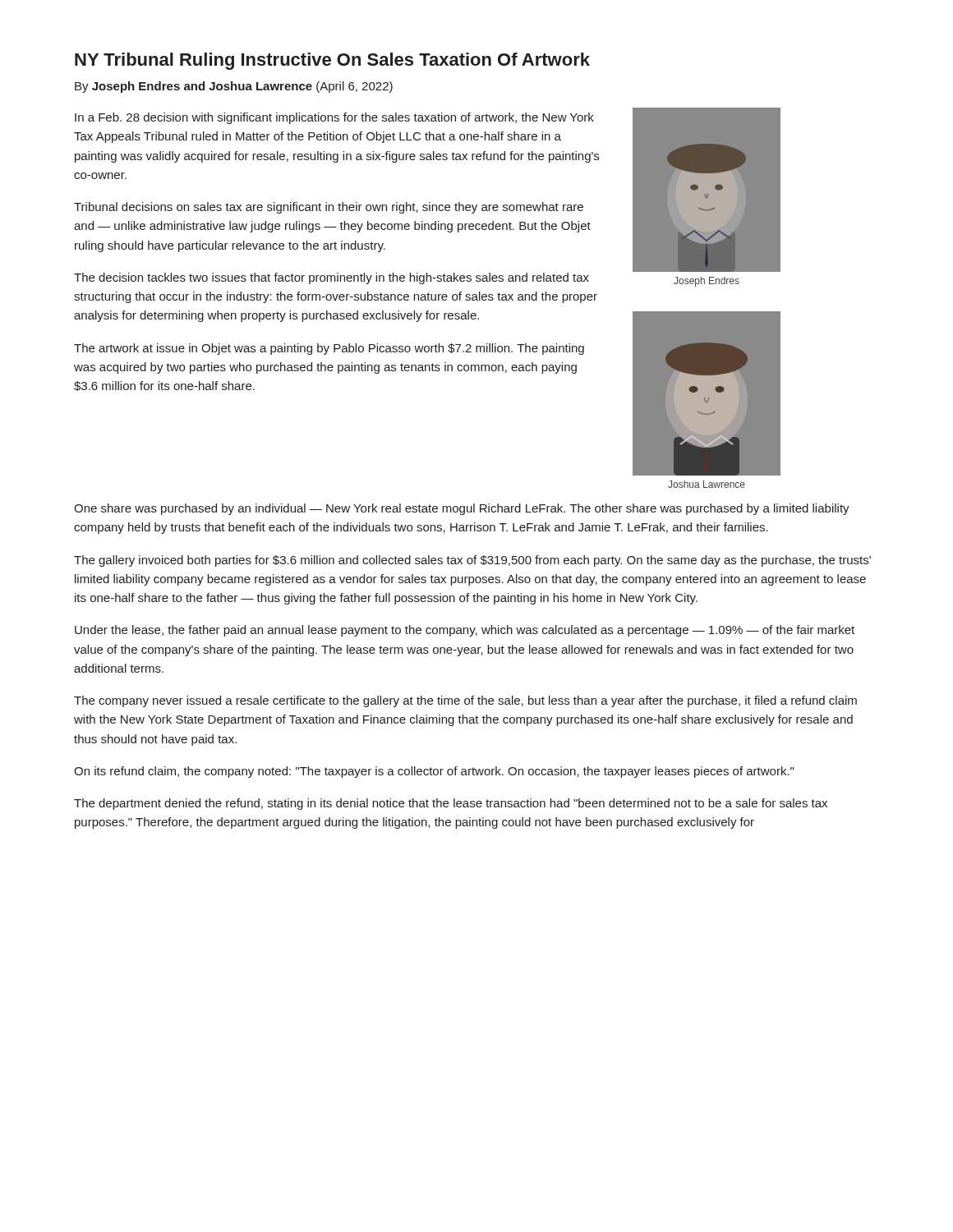Select the passage starting "The decision tackles two issues that"
The image size is (953, 1232).
point(336,296)
